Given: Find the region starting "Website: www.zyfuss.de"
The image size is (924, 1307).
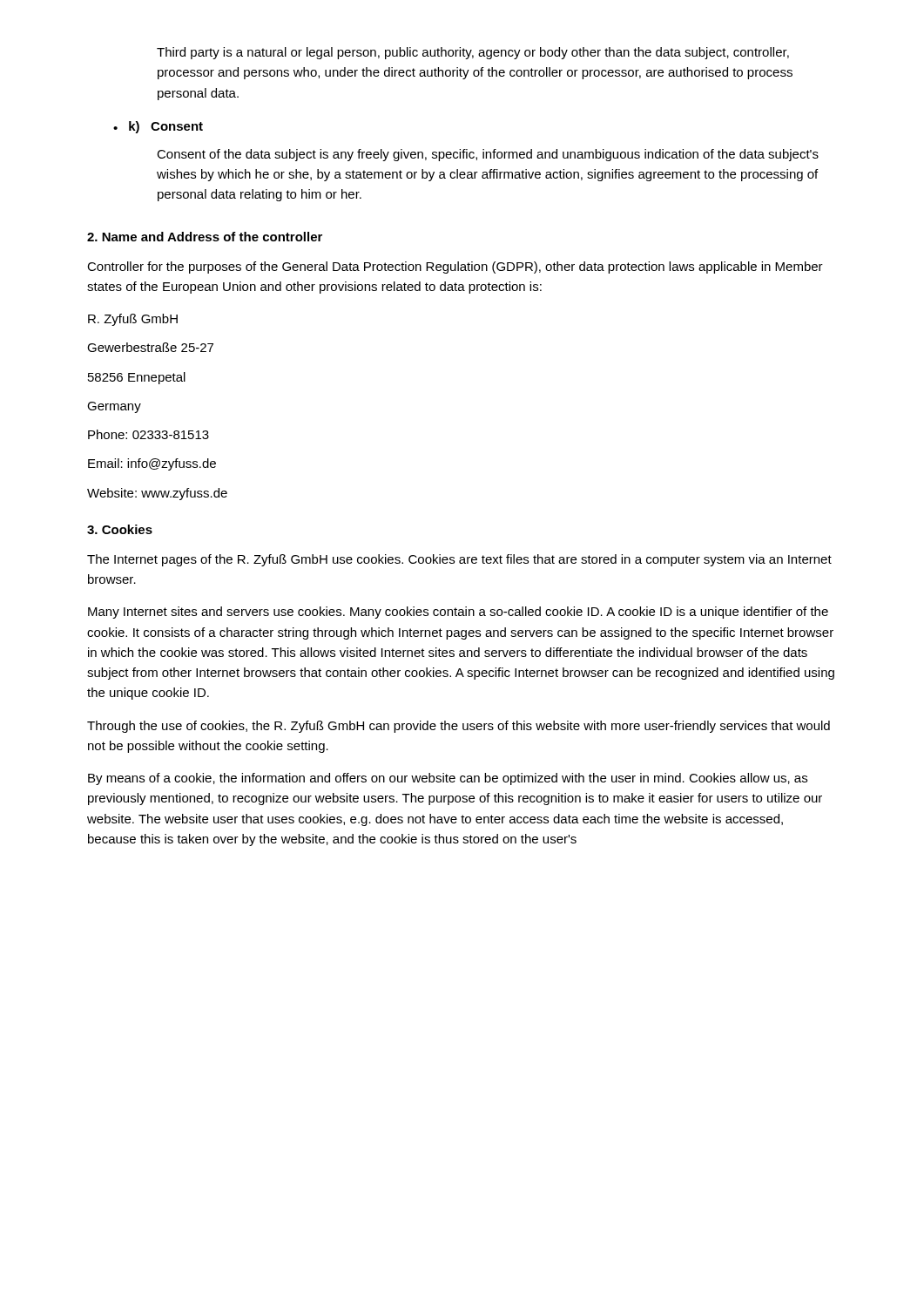Looking at the screenshot, I should coord(157,492).
